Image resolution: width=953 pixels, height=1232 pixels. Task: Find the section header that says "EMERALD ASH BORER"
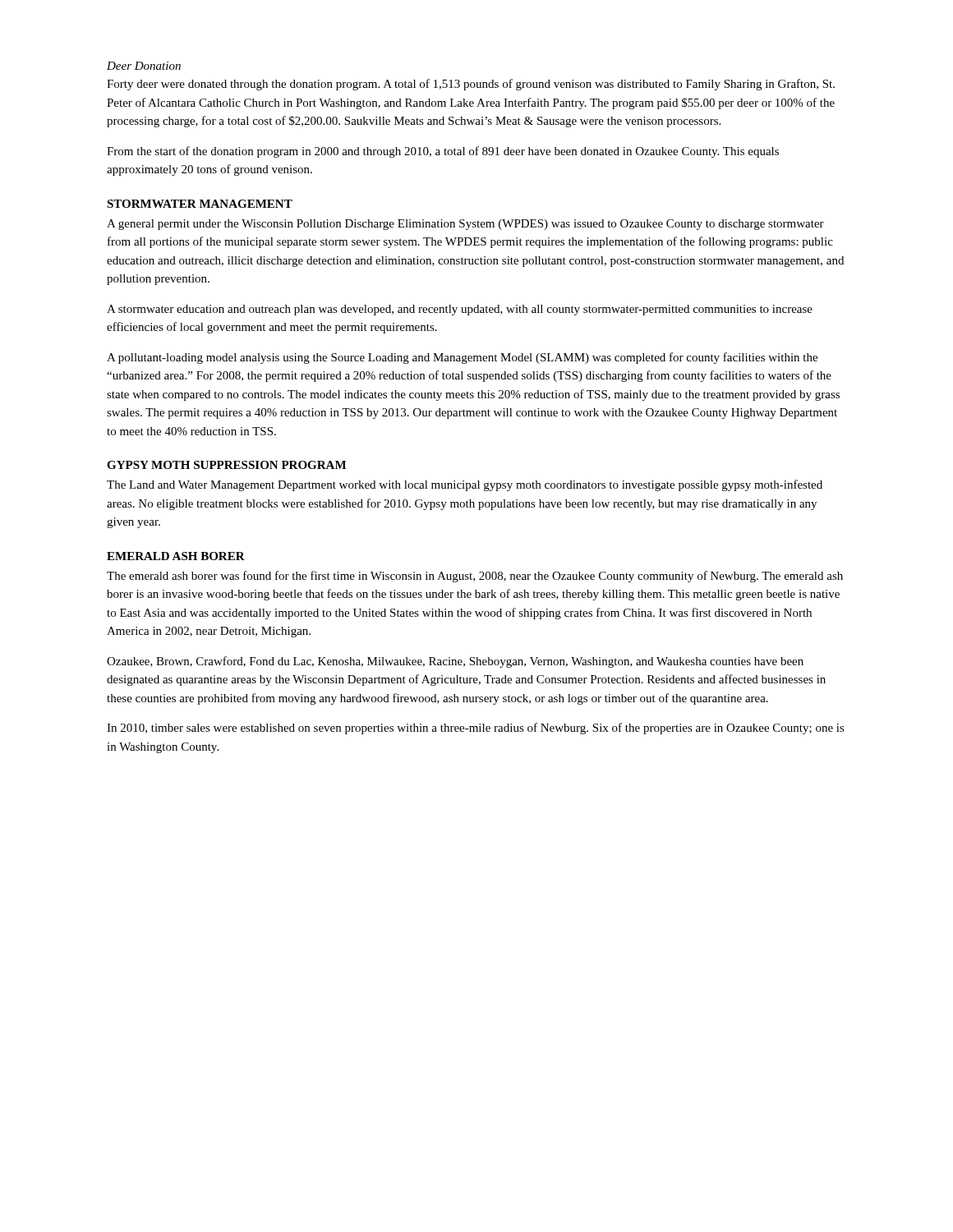click(x=176, y=556)
